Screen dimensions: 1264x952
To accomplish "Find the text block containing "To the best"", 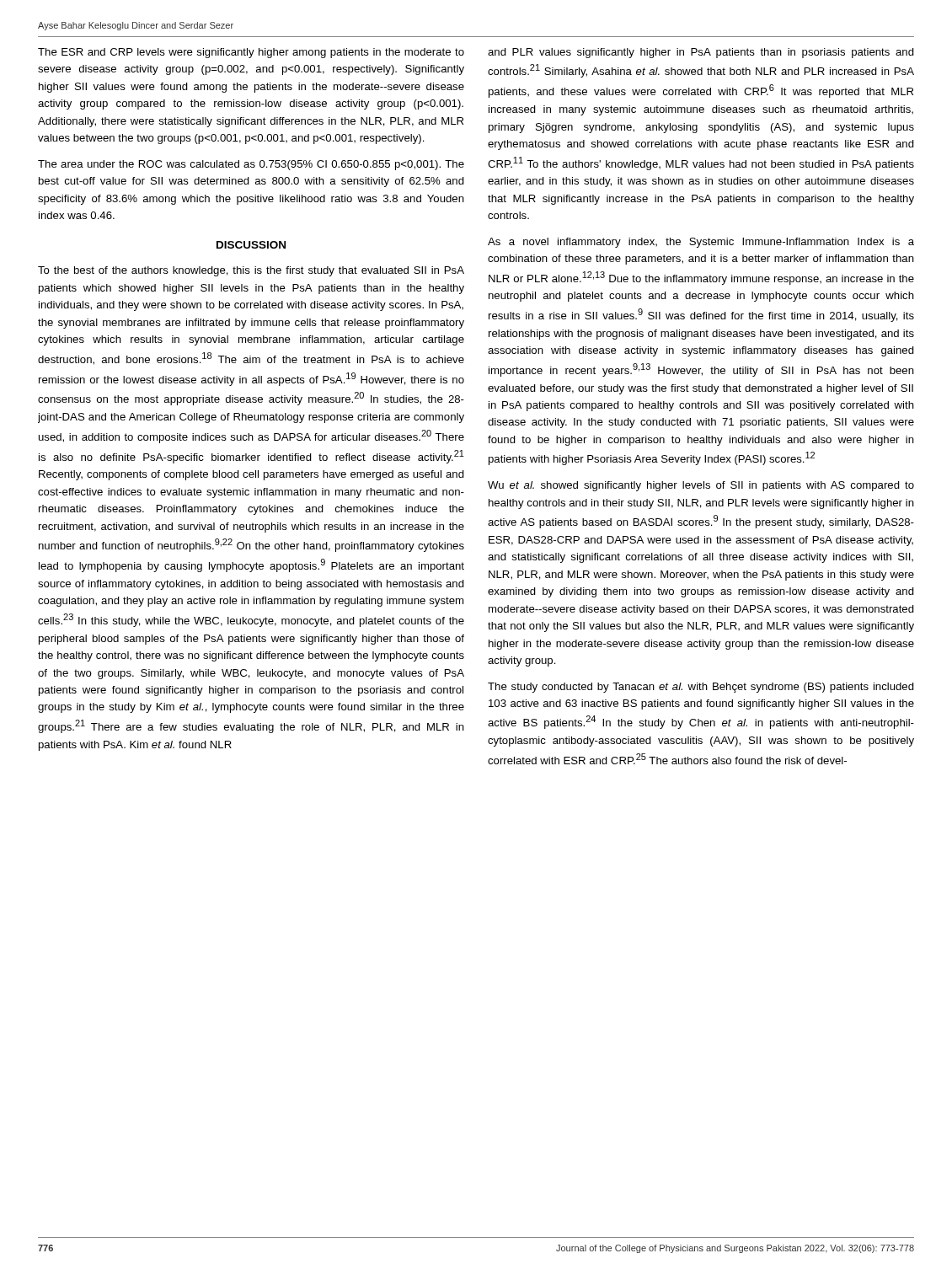I will click(251, 508).
